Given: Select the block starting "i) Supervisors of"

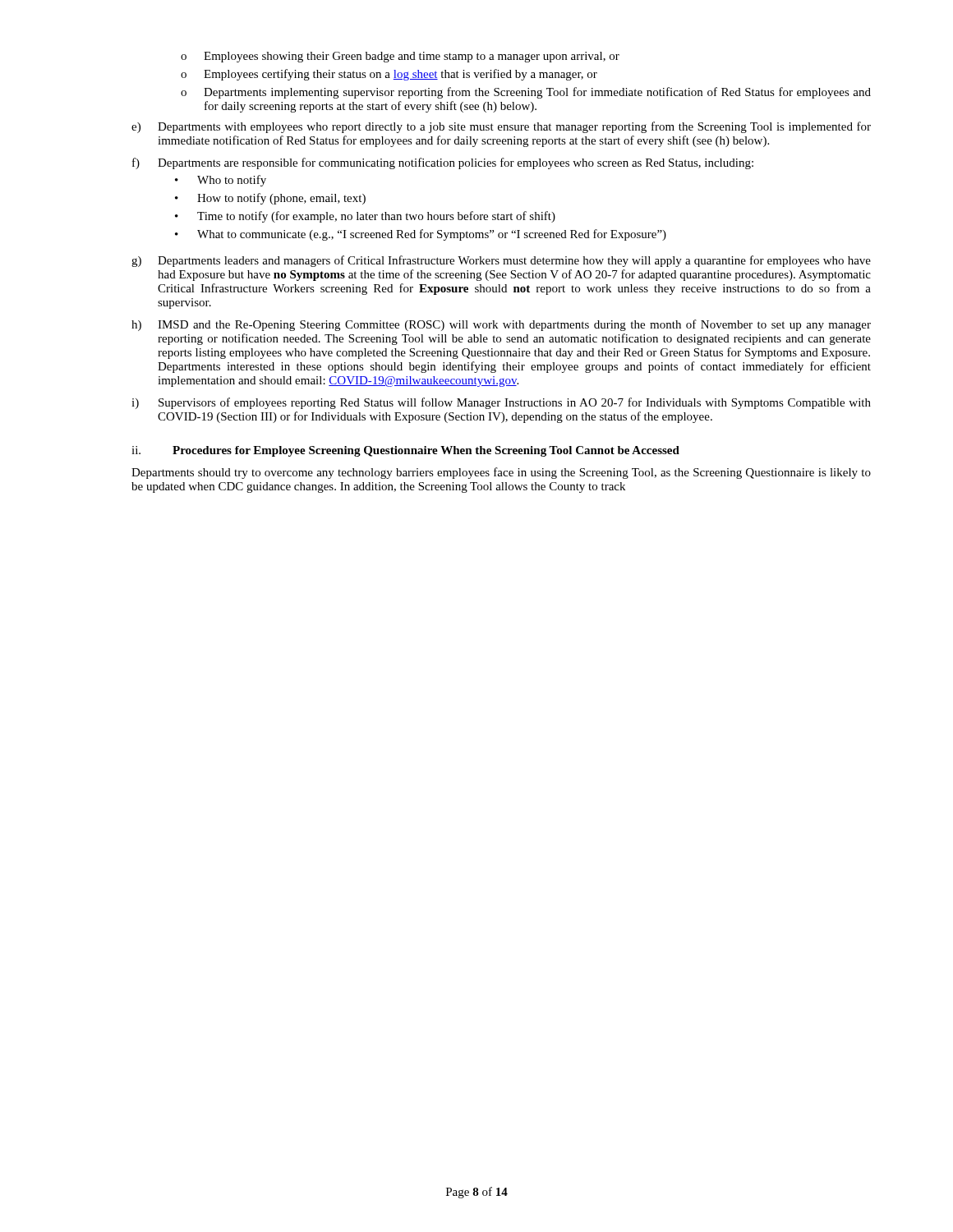Looking at the screenshot, I should 501,410.
